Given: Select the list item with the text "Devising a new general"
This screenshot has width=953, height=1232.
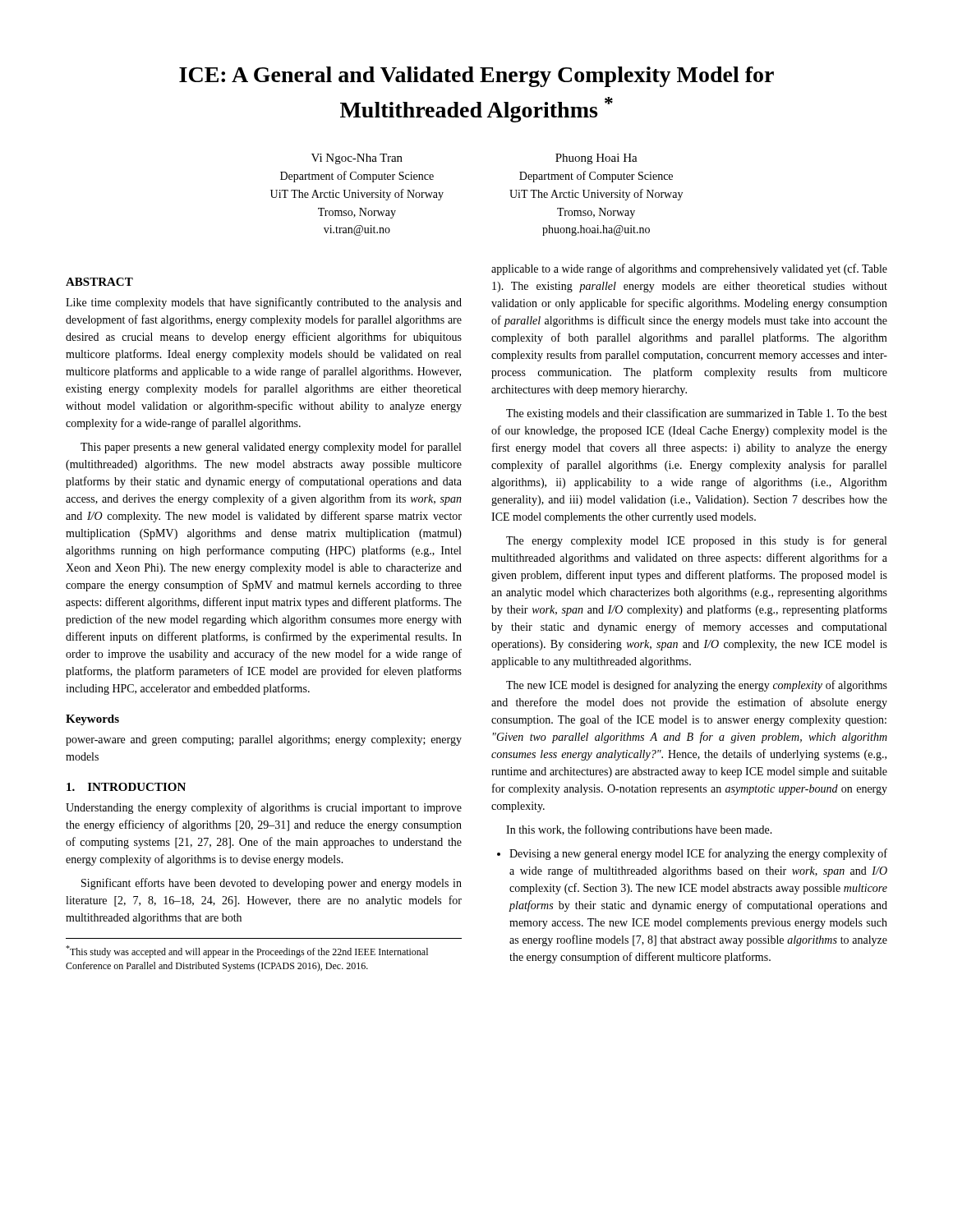Looking at the screenshot, I should [698, 905].
